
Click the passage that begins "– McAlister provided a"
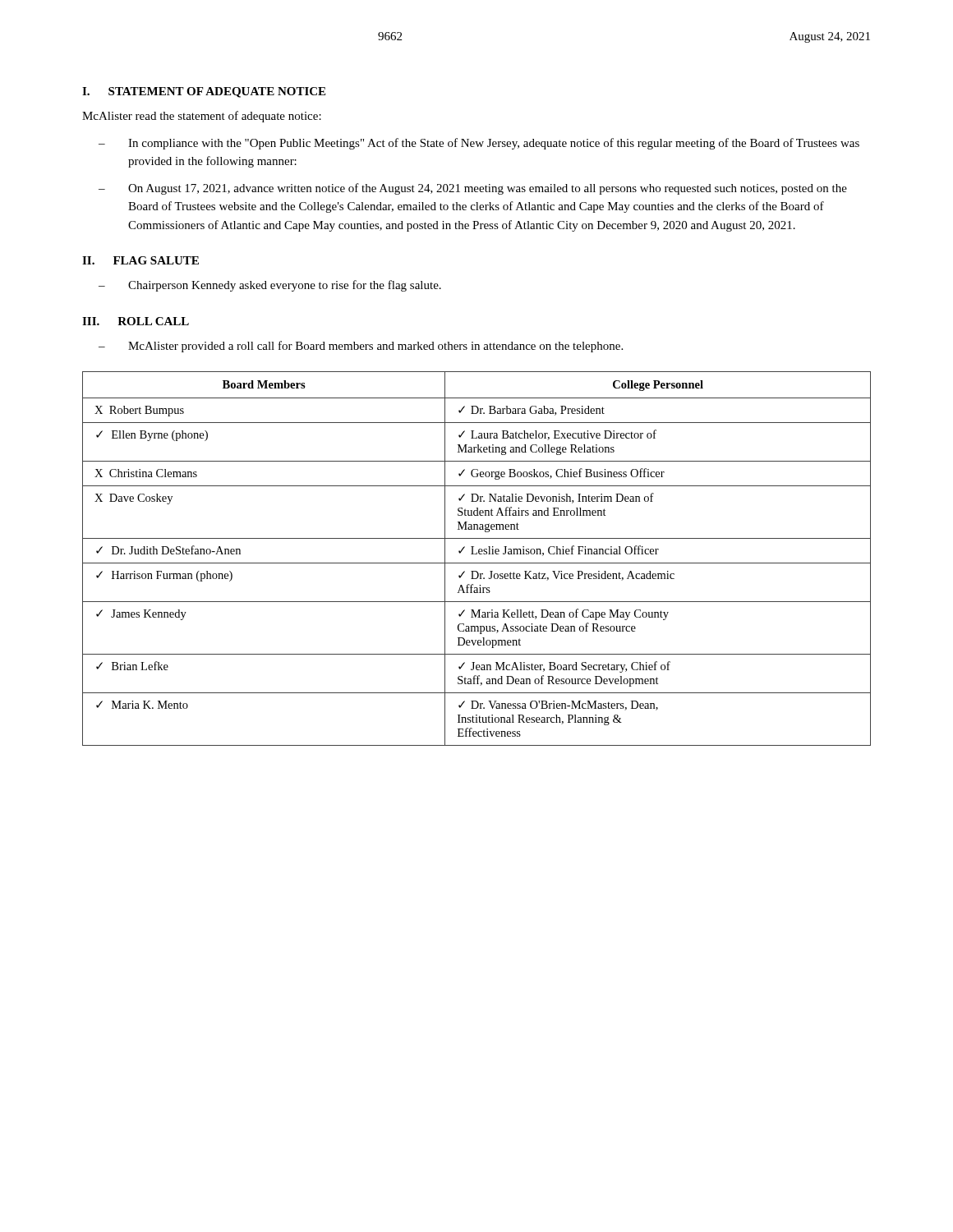point(485,346)
